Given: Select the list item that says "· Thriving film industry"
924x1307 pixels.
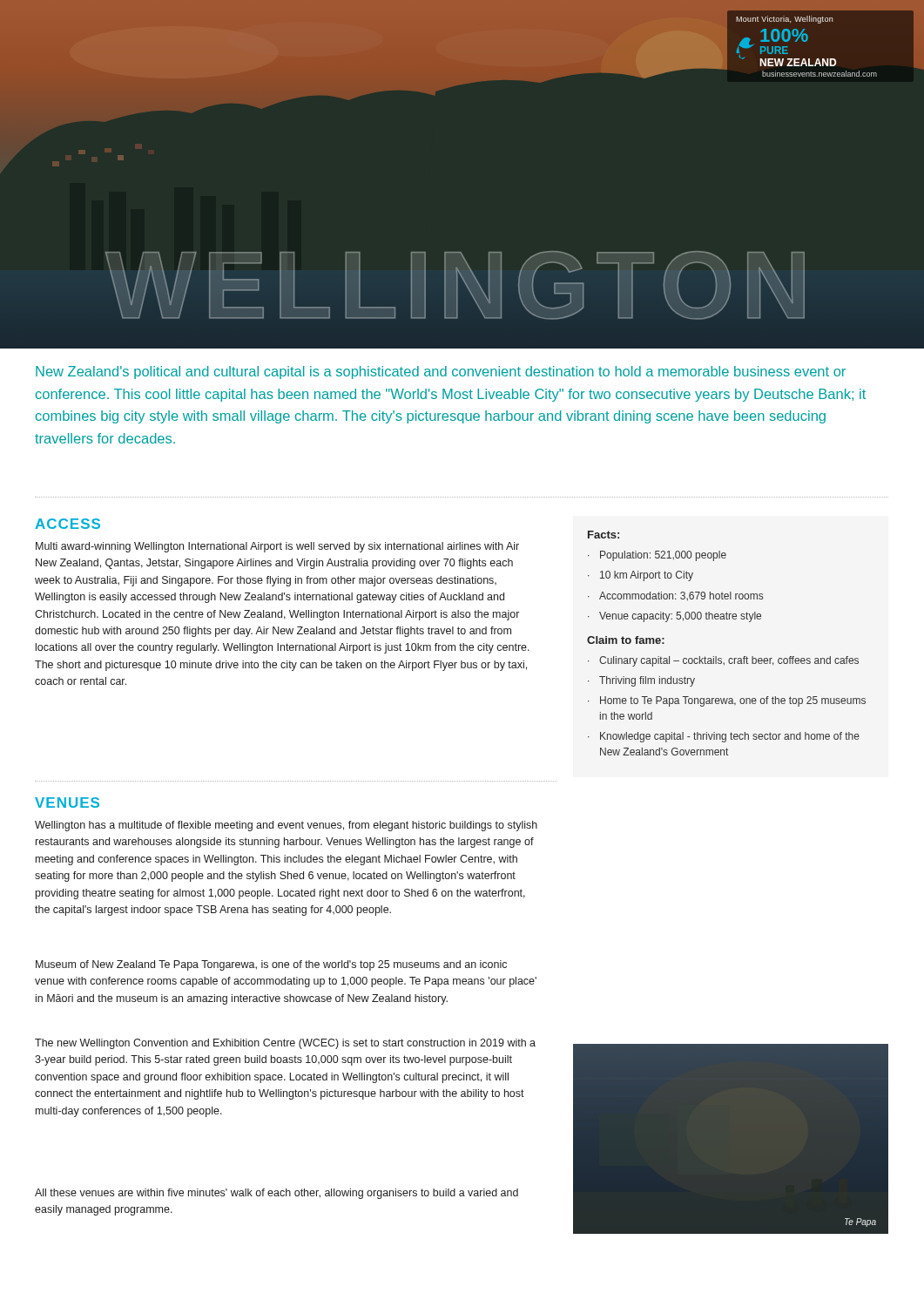Looking at the screenshot, I should (x=641, y=681).
